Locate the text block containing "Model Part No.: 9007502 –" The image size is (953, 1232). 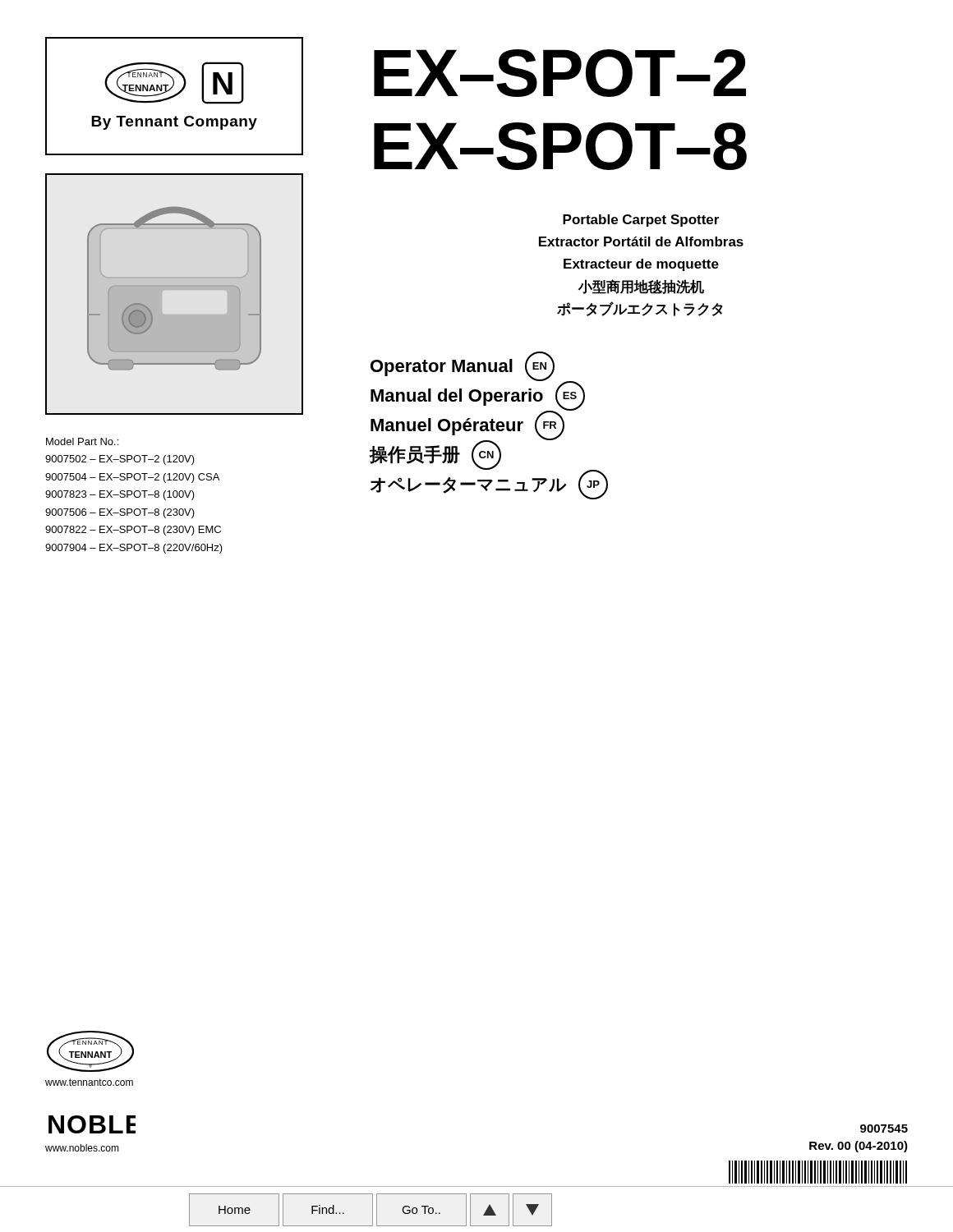pos(134,494)
